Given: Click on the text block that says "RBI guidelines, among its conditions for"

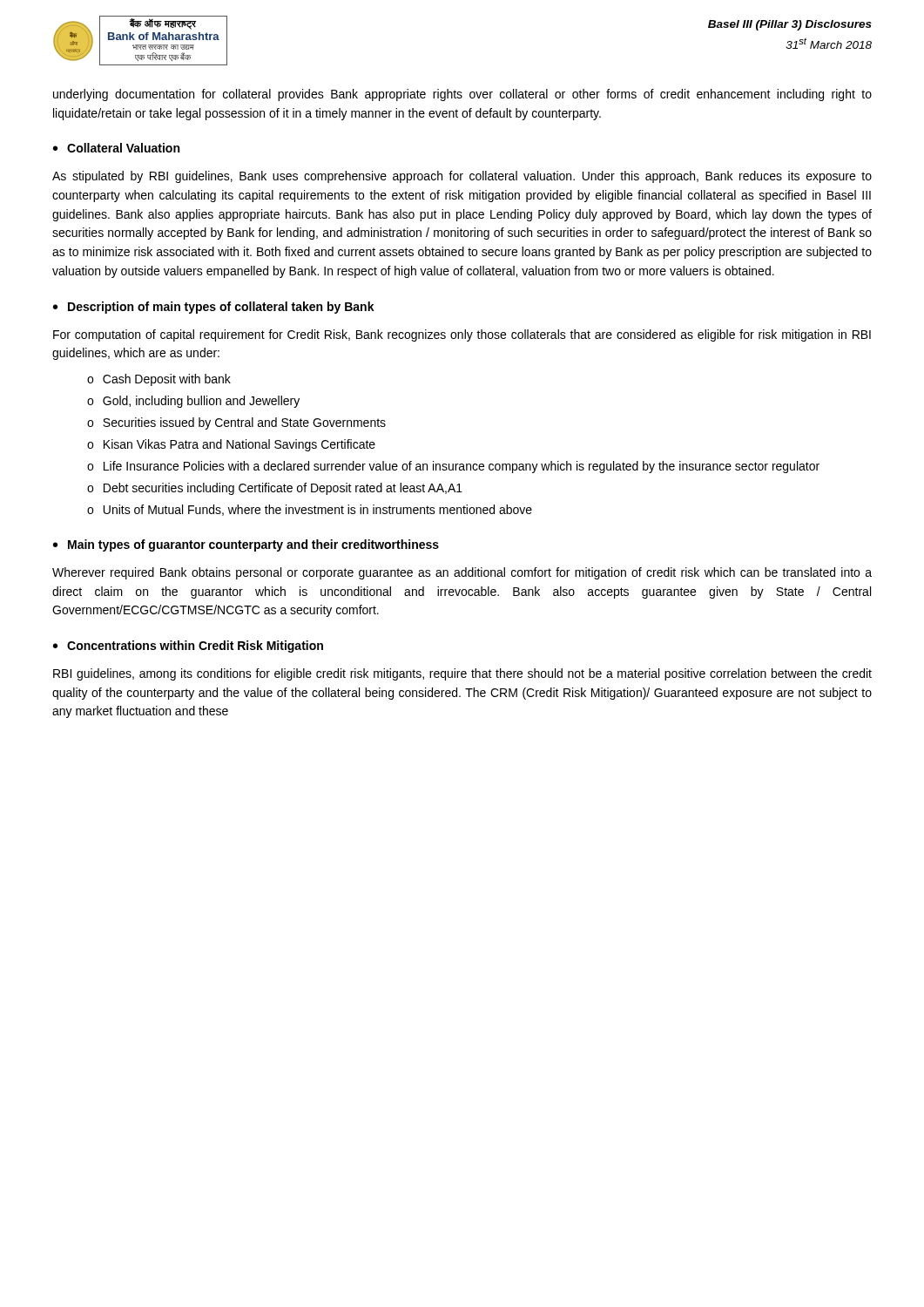Looking at the screenshot, I should pyautogui.click(x=462, y=692).
